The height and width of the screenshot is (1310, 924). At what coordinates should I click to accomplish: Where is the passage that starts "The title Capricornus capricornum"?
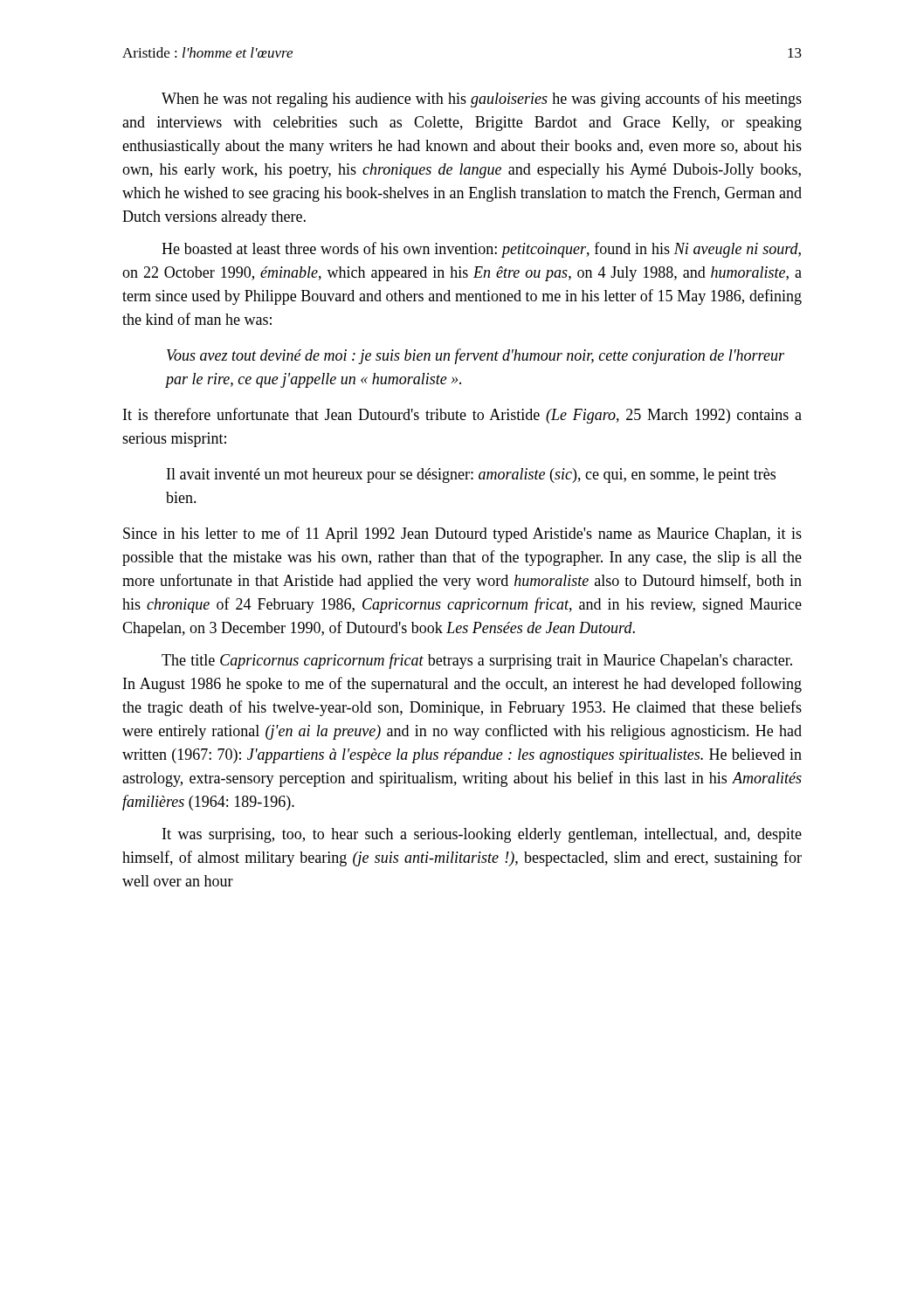pos(462,731)
